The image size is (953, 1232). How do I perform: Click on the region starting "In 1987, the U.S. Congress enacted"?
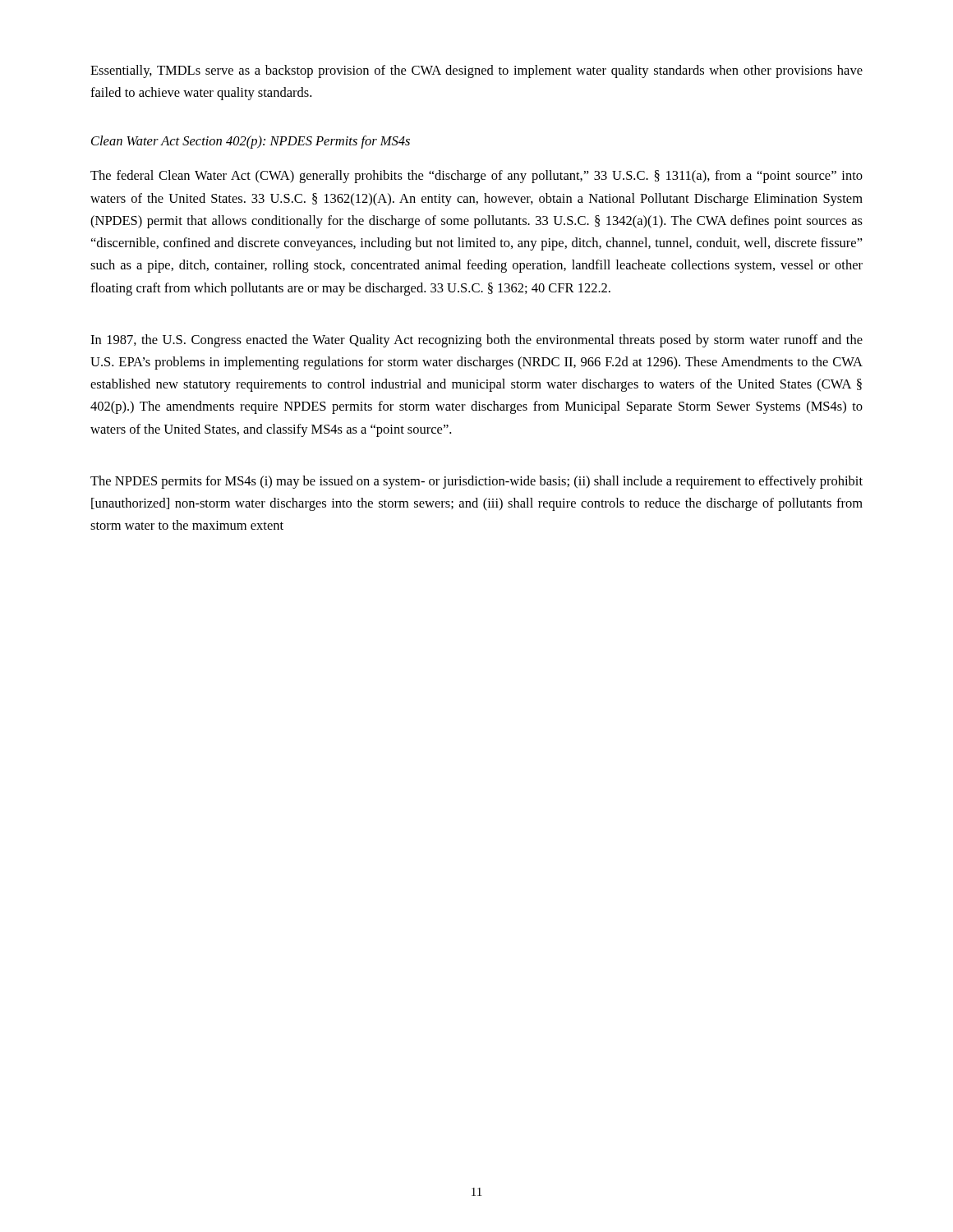[x=476, y=384]
